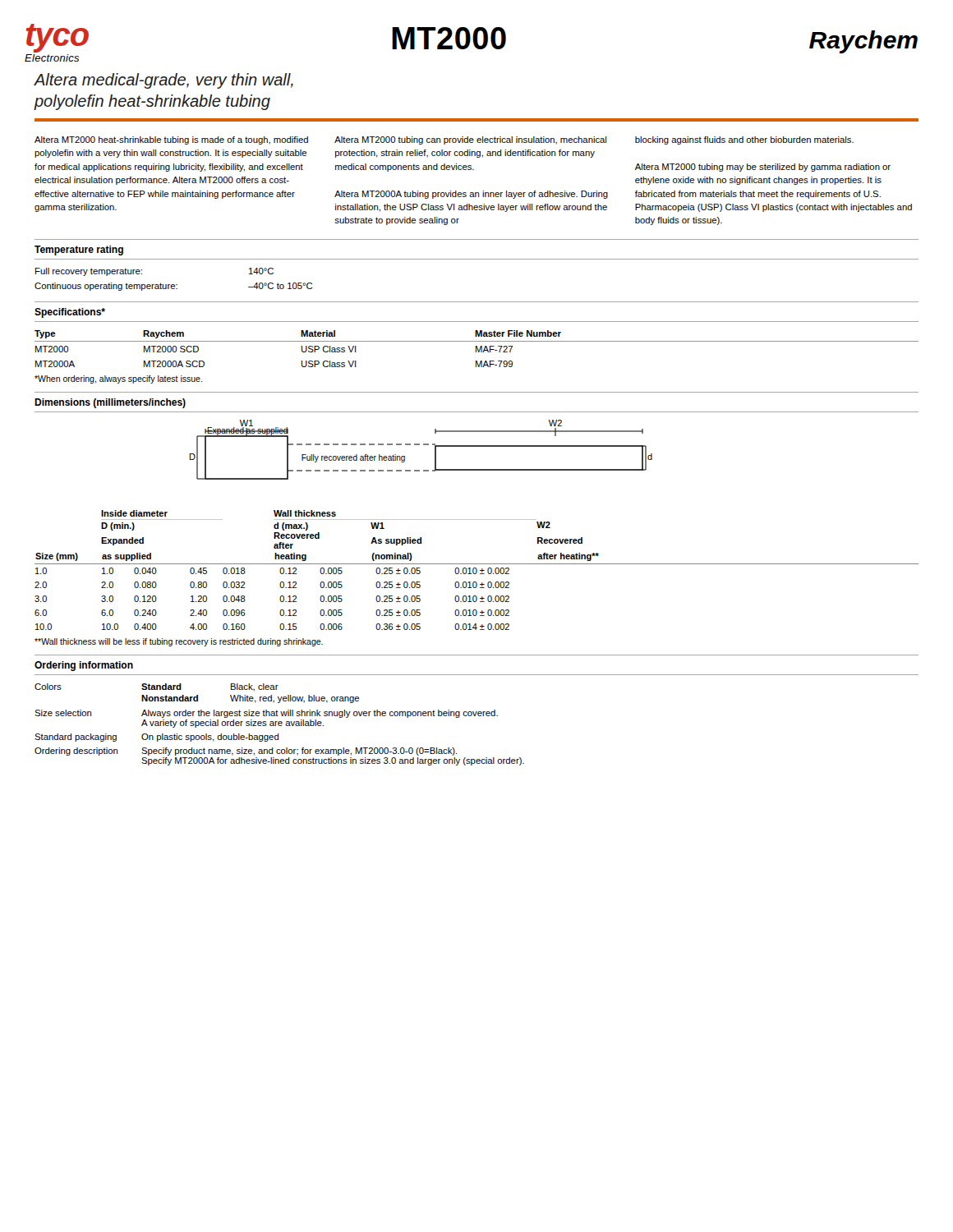Click on the footnote with the text "Wall thickness will be less"
Viewport: 953px width, 1232px height.
179,641
